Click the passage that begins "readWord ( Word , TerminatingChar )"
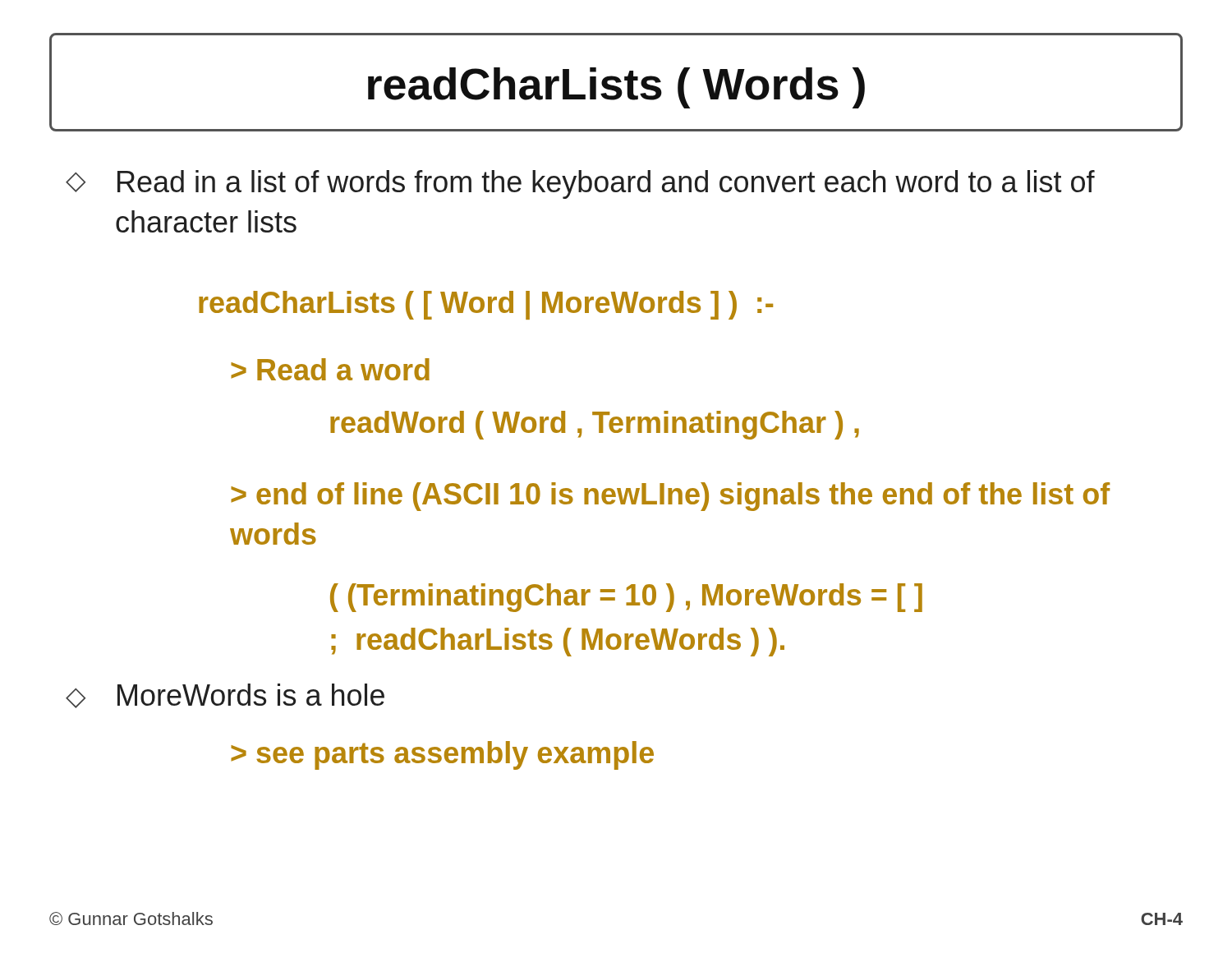The width and height of the screenshot is (1232, 953). (x=595, y=423)
